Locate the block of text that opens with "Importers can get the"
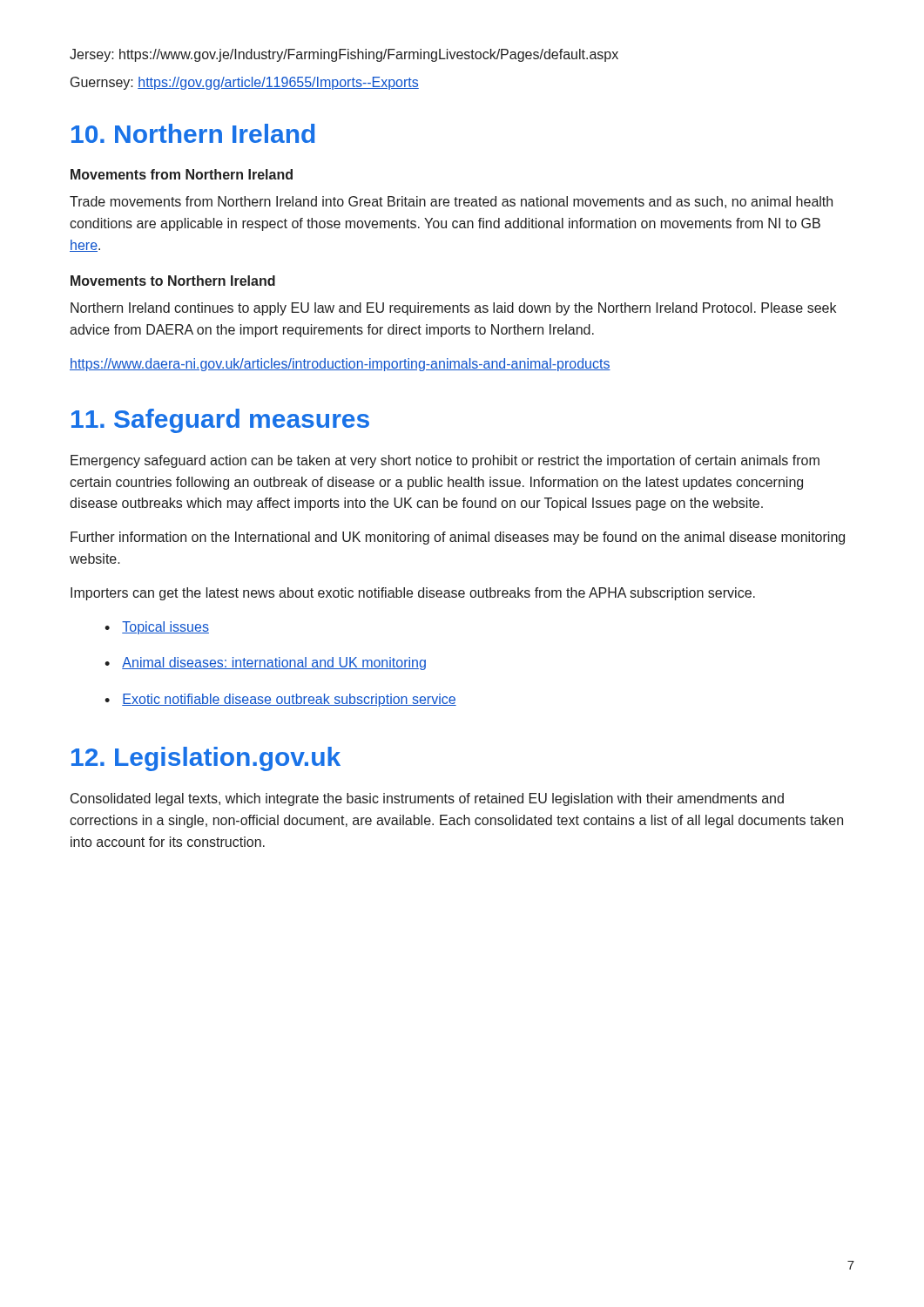 413,593
